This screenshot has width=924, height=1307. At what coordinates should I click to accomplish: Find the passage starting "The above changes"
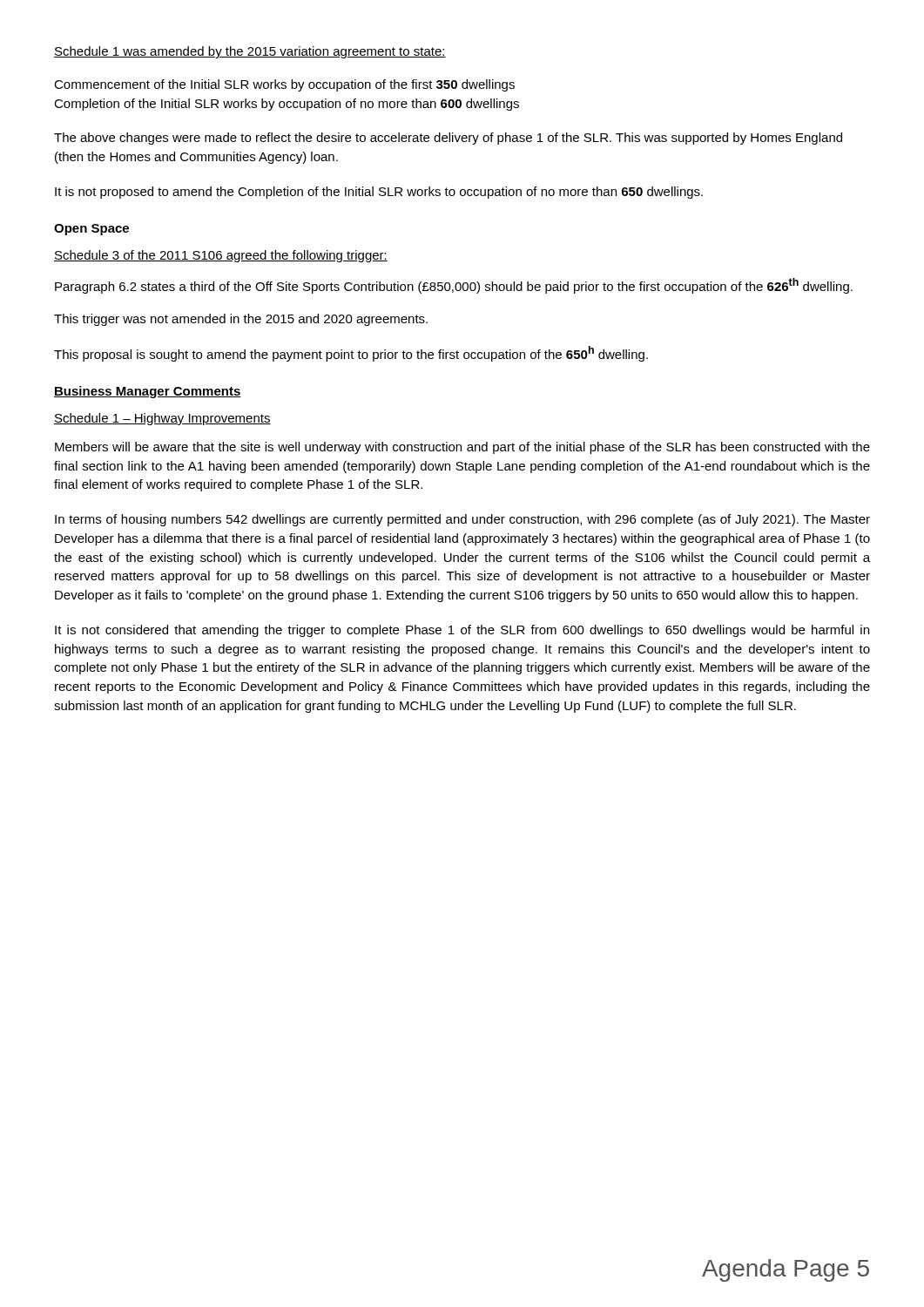(449, 147)
